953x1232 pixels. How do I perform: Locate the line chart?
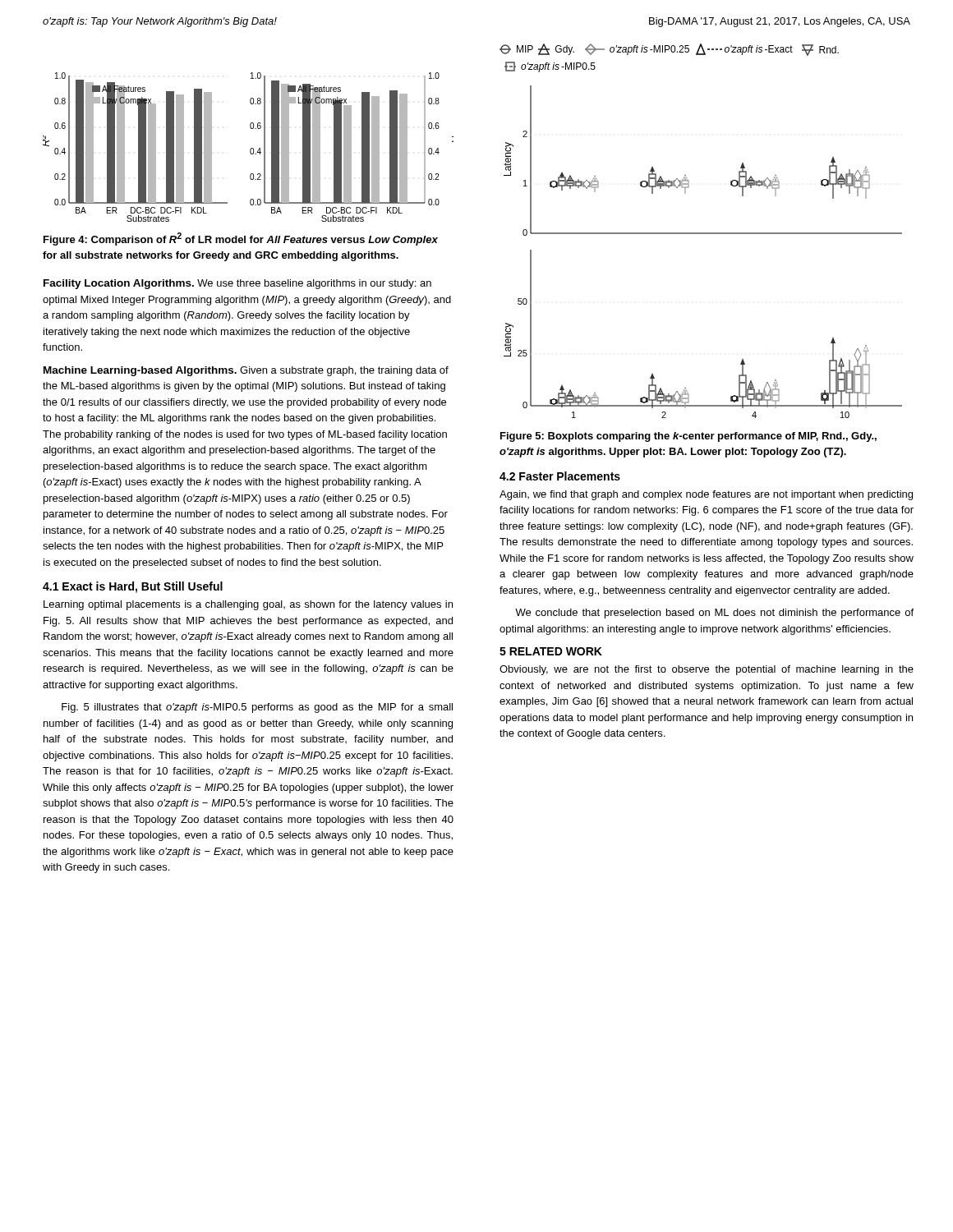pyautogui.click(x=703, y=251)
